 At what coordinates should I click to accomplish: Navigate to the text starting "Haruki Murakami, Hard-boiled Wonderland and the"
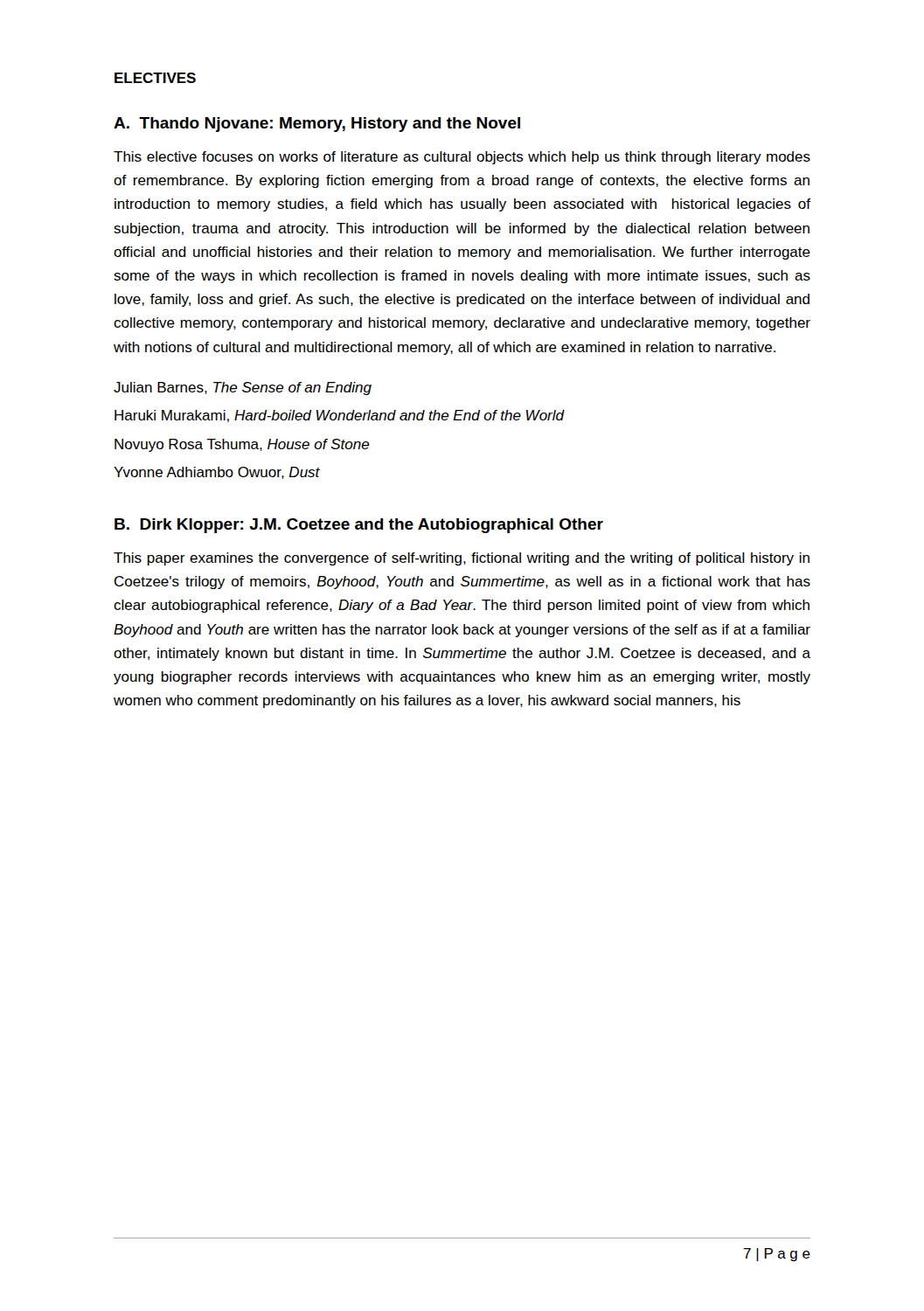click(x=339, y=416)
